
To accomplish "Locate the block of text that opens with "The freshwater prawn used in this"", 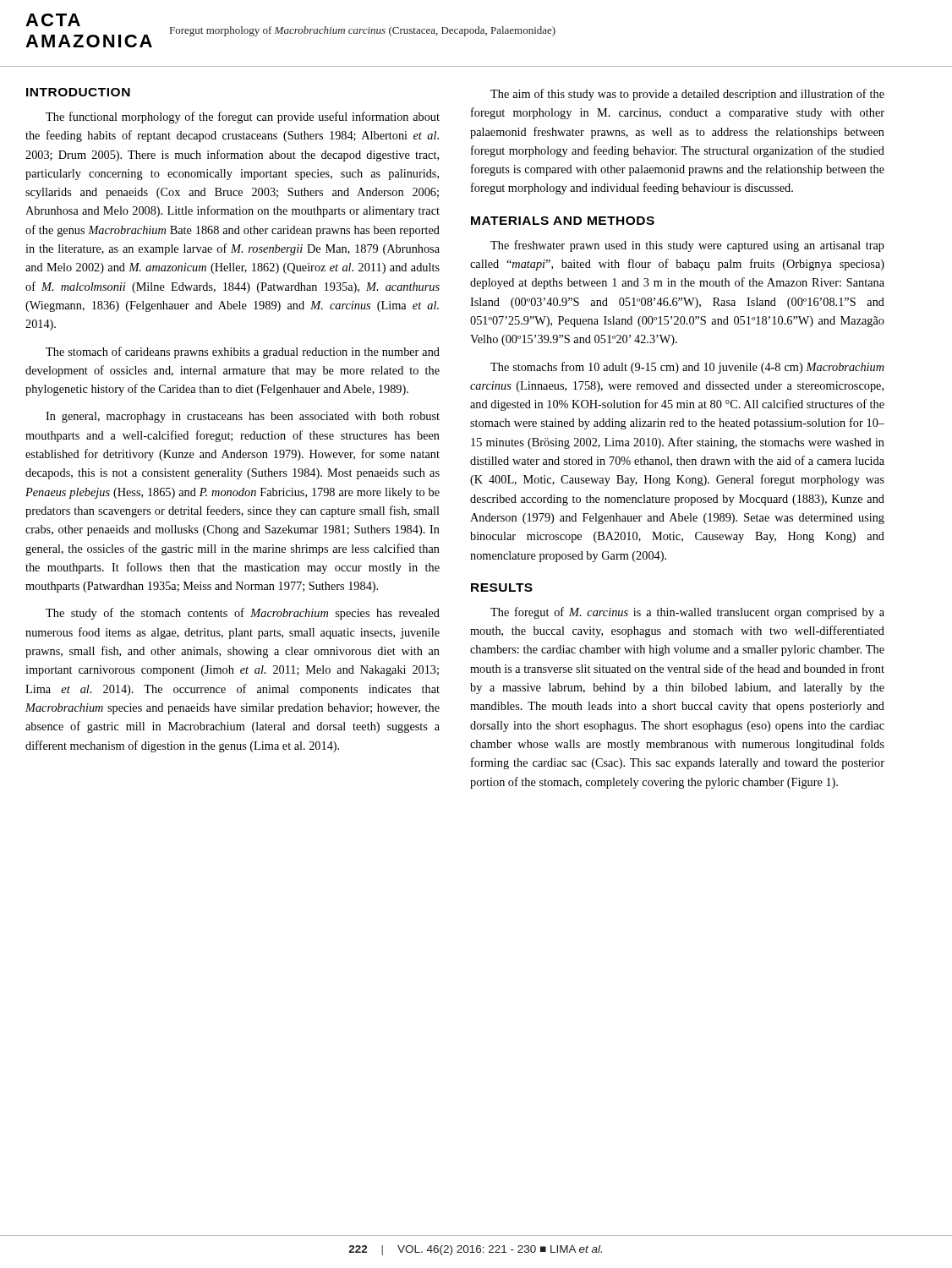I will 677,292.
